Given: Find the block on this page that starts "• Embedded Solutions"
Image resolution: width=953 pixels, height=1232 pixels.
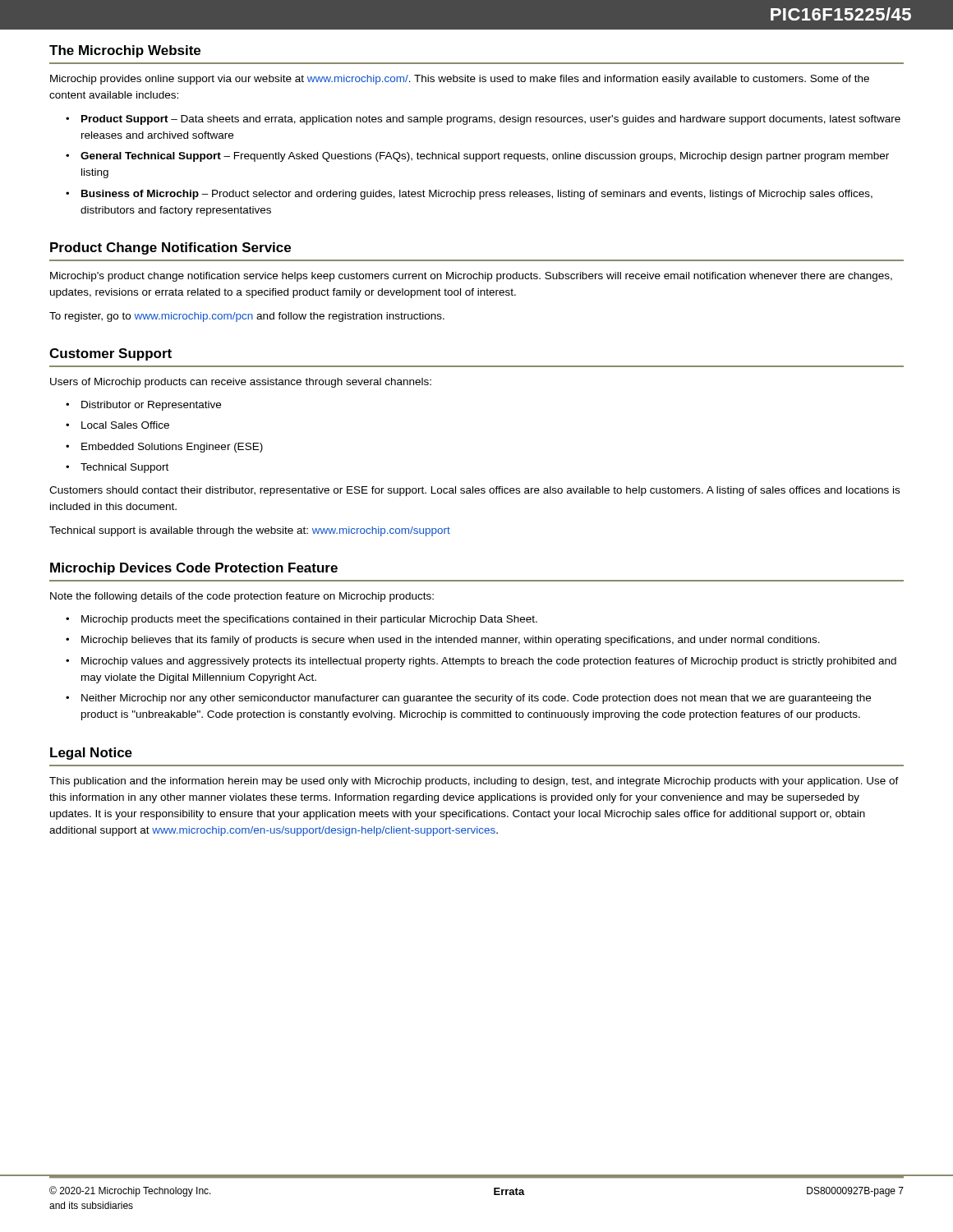Looking at the screenshot, I should 164,448.
